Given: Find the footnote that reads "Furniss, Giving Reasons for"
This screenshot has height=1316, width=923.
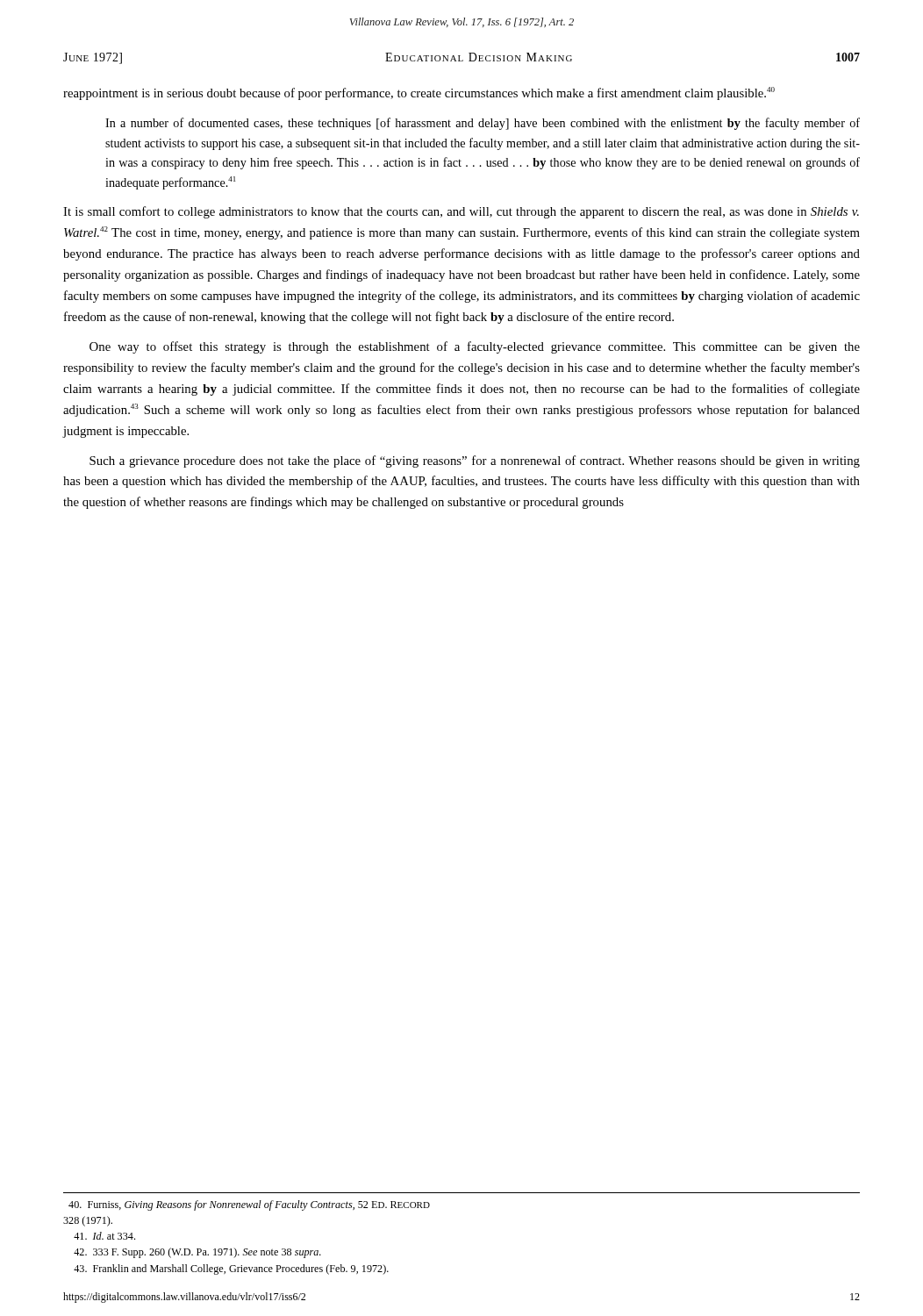Looking at the screenshot, I should click(249, 1205).
